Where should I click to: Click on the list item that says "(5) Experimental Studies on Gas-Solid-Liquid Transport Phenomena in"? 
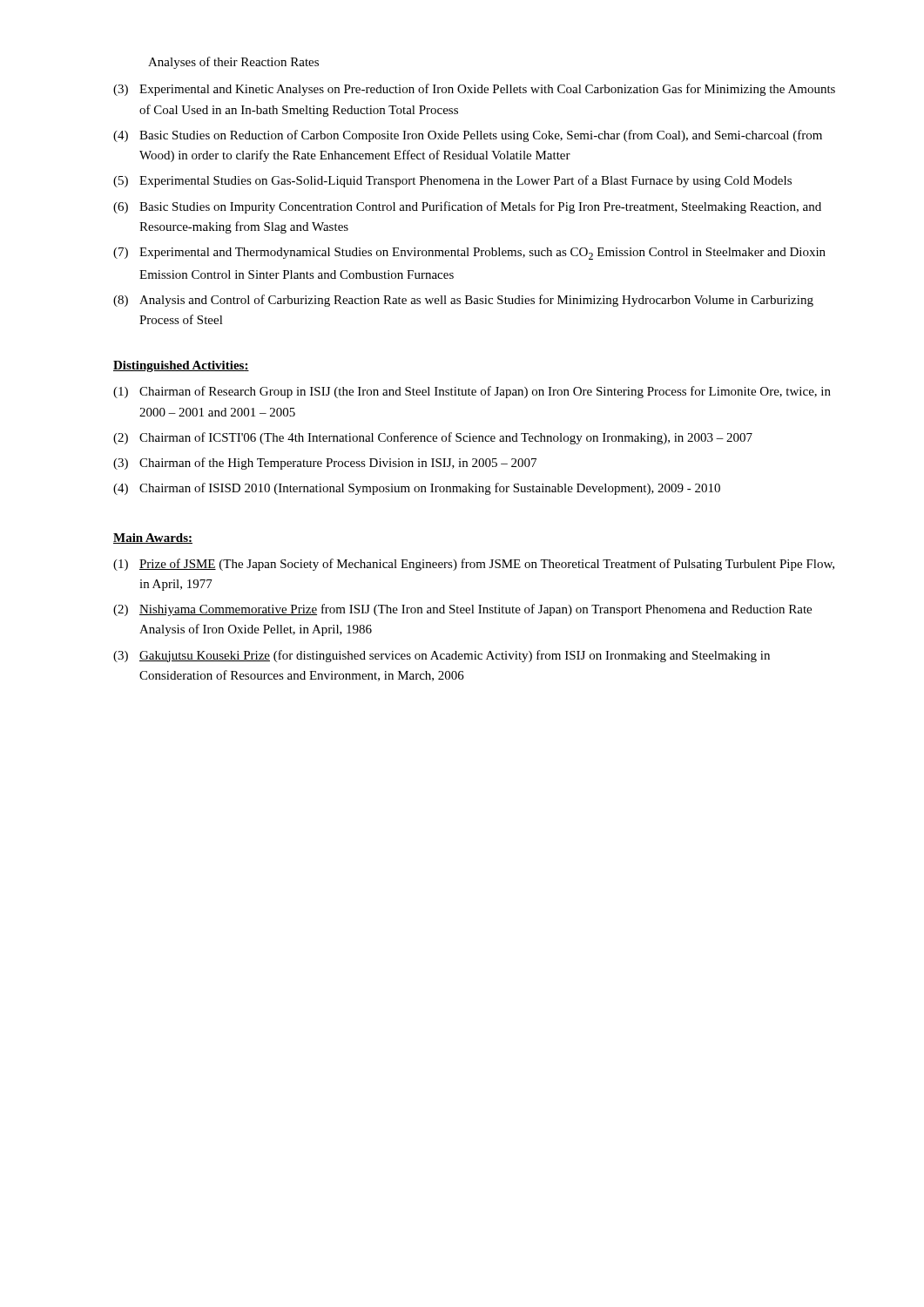(x=479, y=181)
